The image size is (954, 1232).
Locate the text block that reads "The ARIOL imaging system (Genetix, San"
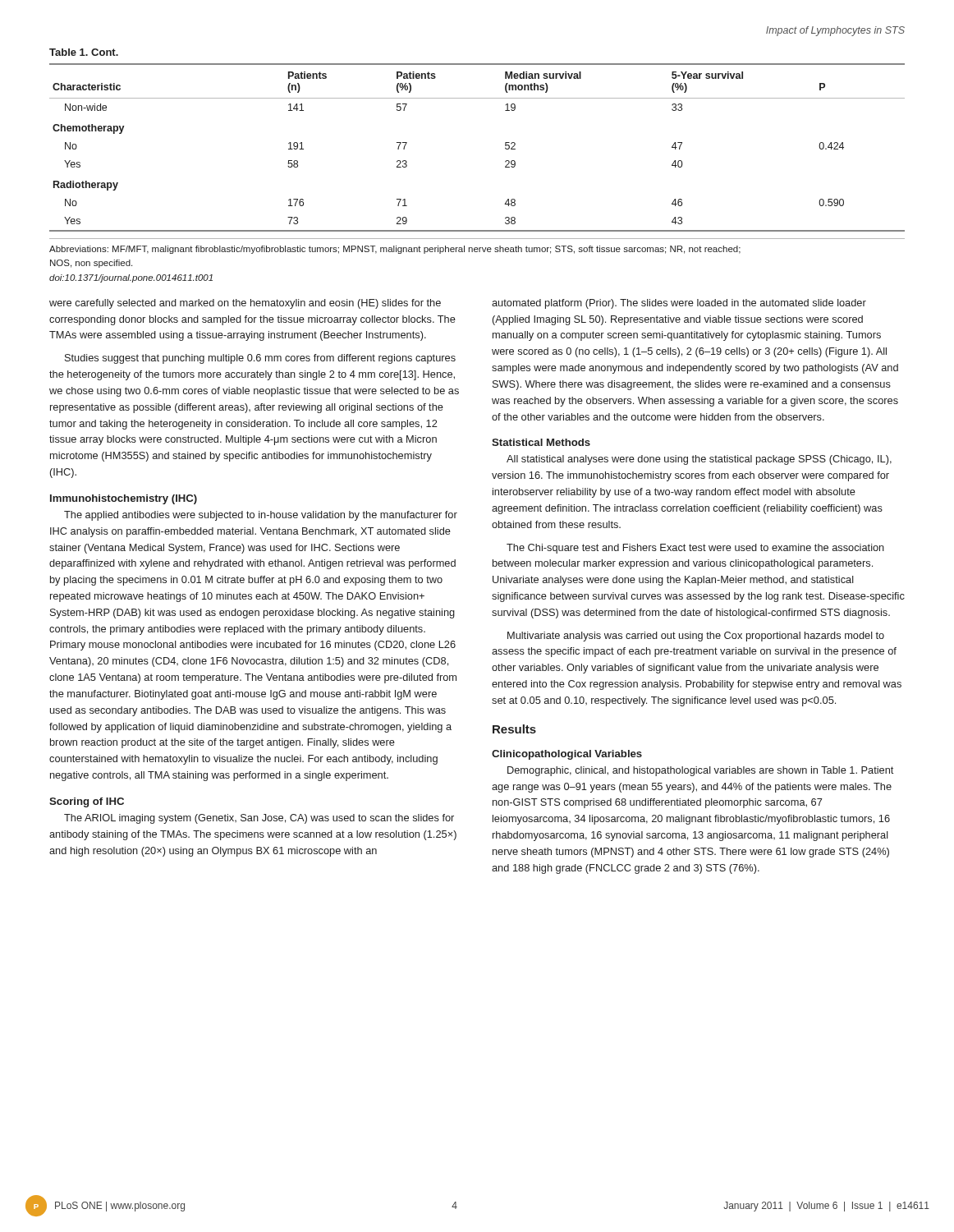256,834
